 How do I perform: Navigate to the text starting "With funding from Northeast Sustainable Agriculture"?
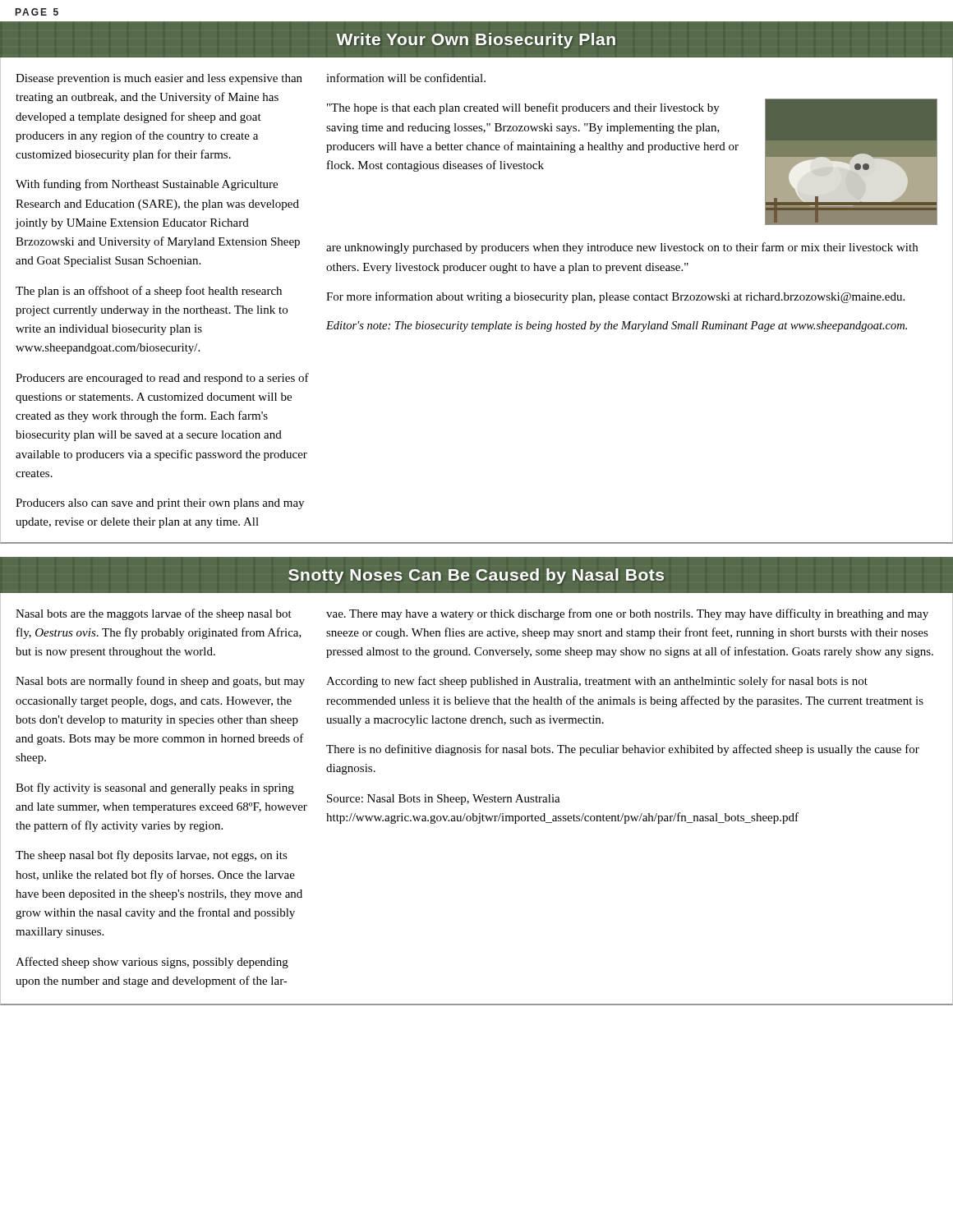pyautogui.click(x=158, y=222)
